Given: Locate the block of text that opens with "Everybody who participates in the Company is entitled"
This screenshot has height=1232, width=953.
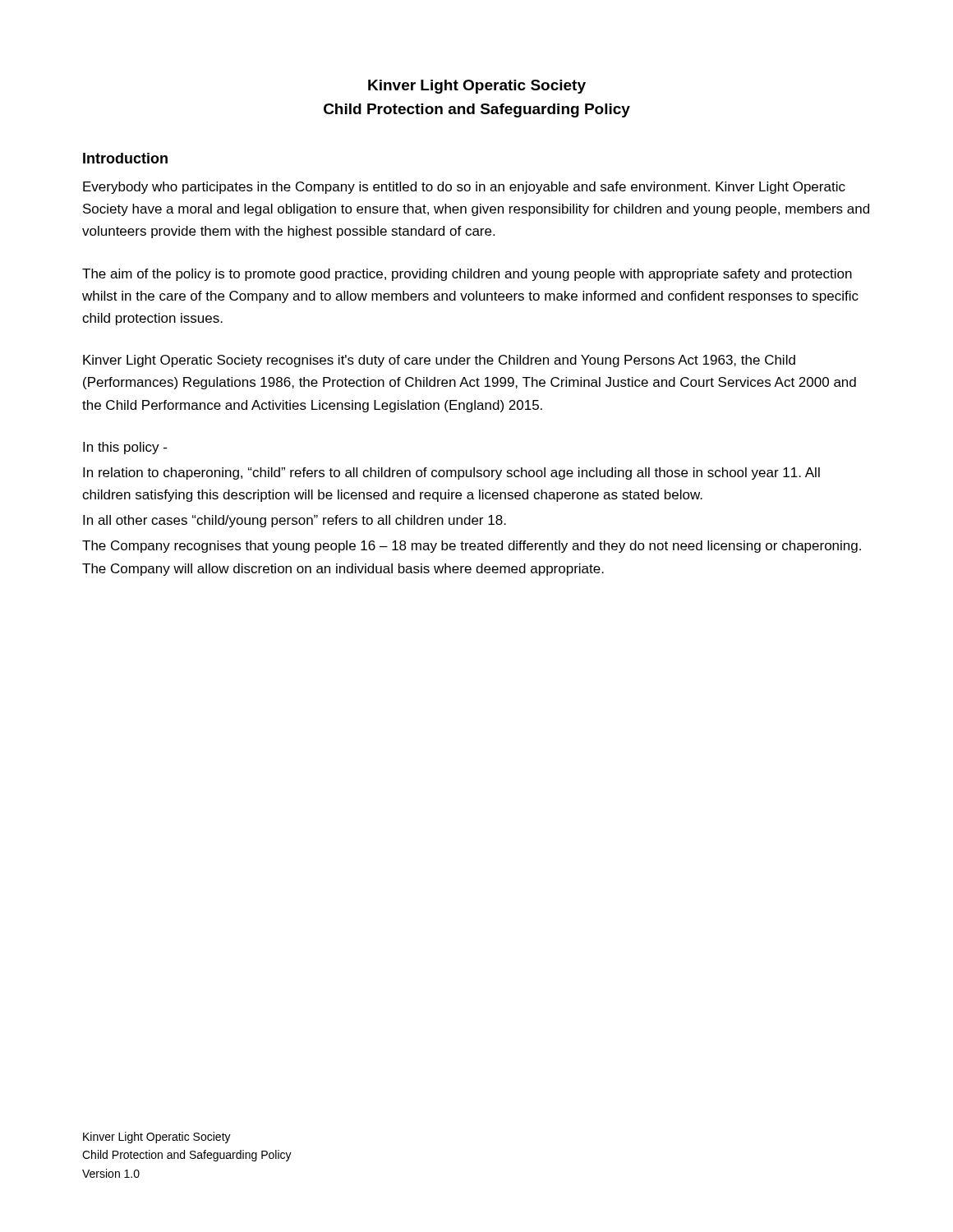Looking at the screenshot, I should (476, 209).
